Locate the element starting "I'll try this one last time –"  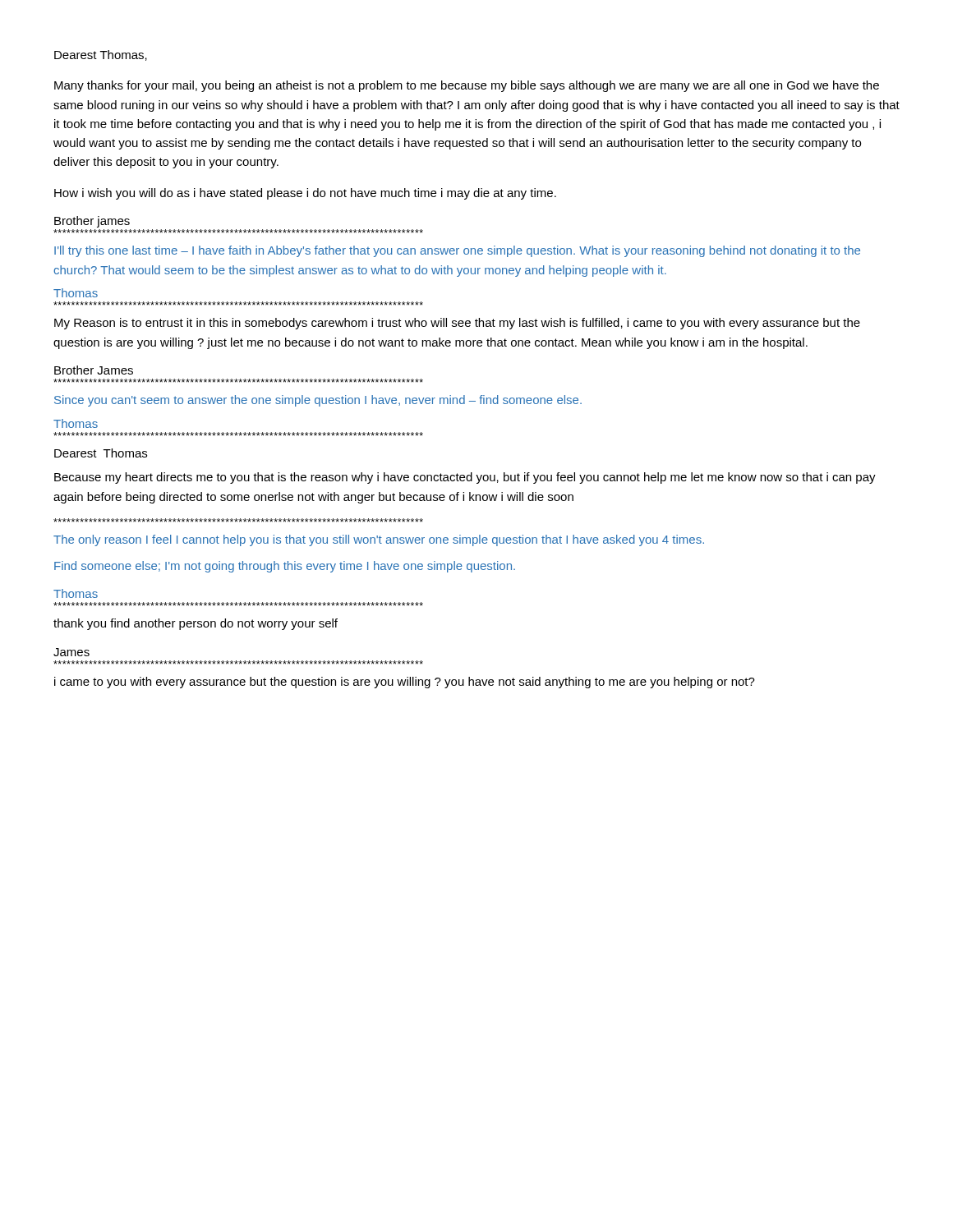(x=457, y=260)
